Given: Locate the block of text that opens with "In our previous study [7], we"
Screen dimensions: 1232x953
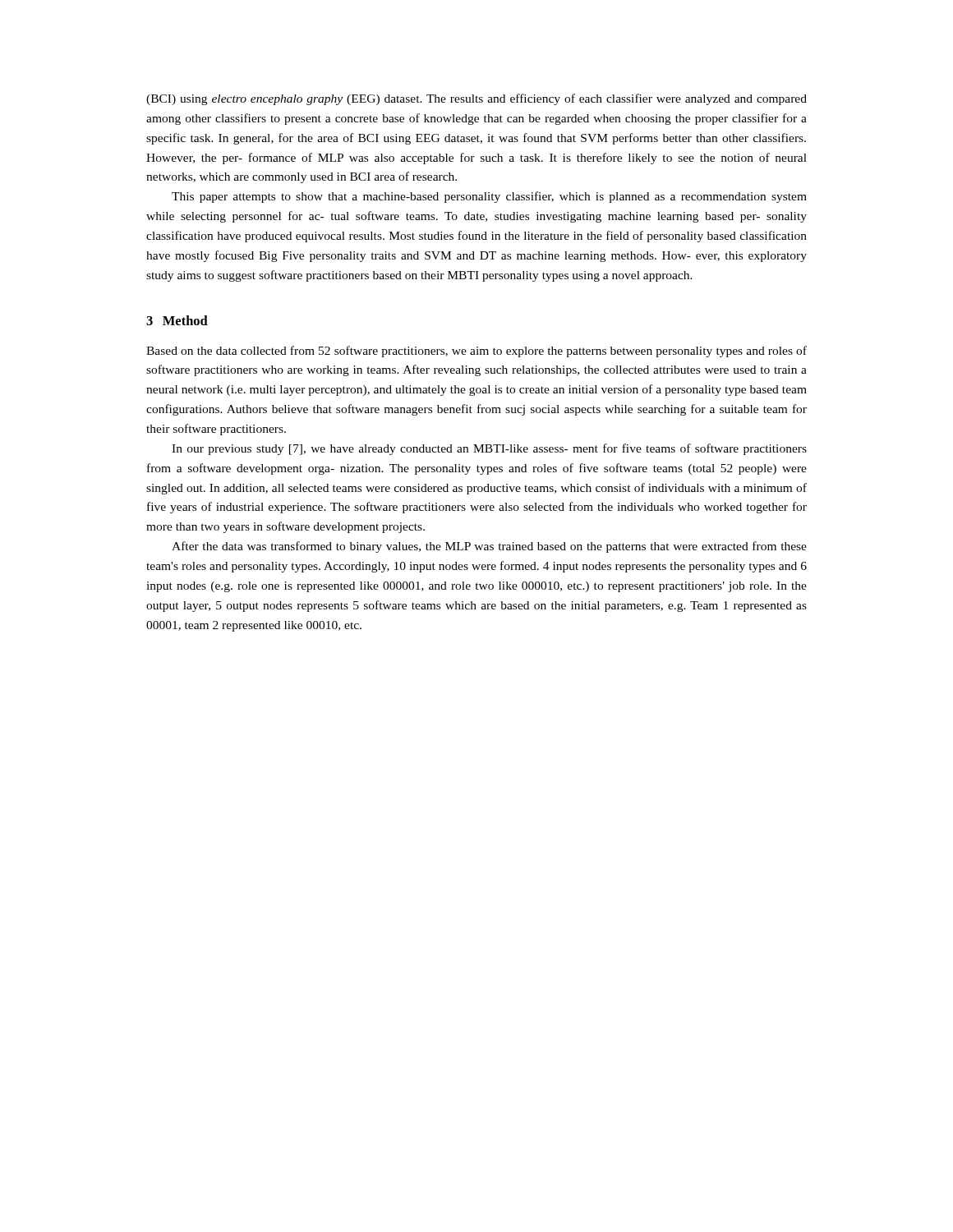Looking at the screenshot, I should (476, 488).
